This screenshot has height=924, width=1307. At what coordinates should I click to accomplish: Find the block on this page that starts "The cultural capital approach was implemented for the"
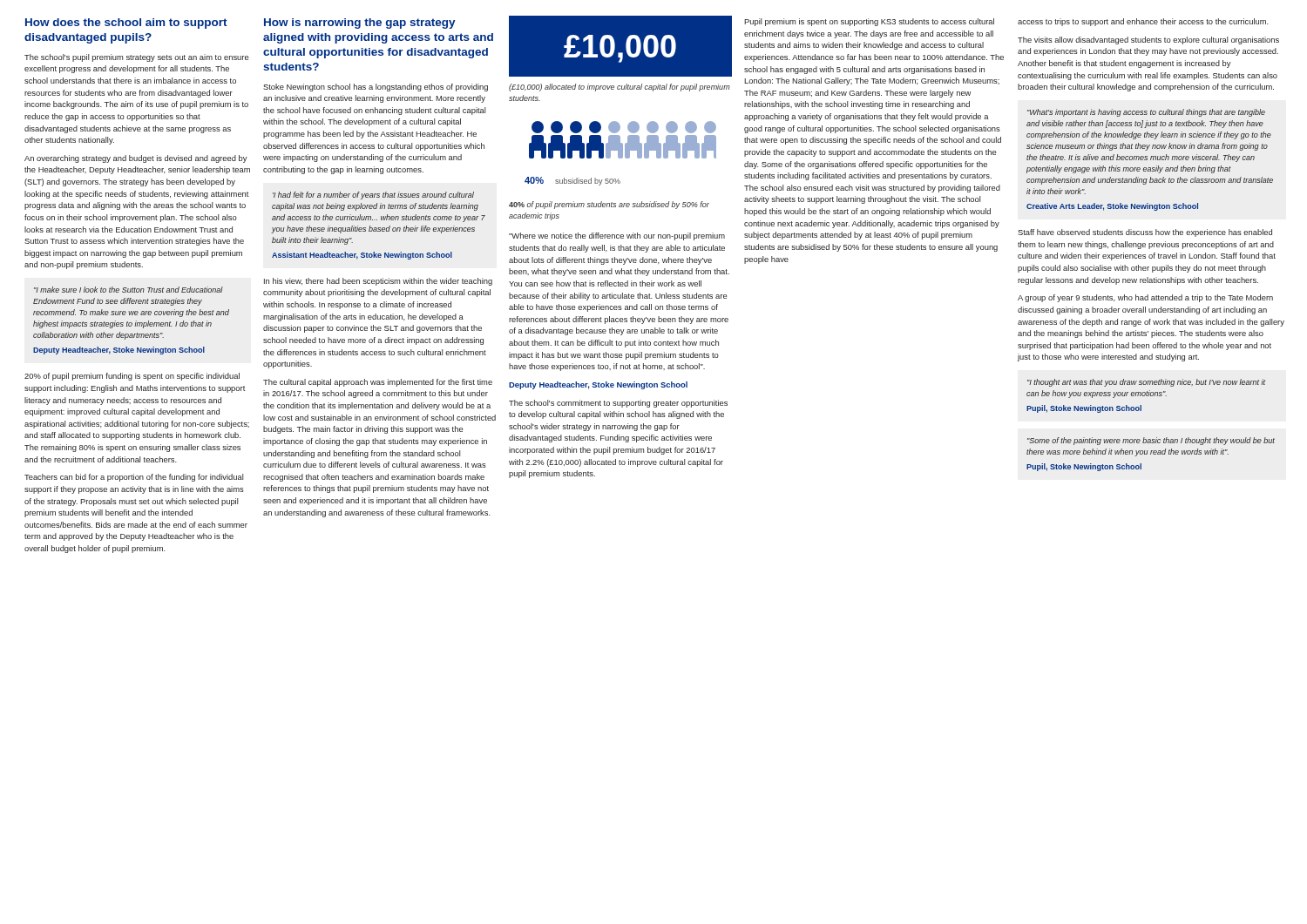(x=380, y=447)
